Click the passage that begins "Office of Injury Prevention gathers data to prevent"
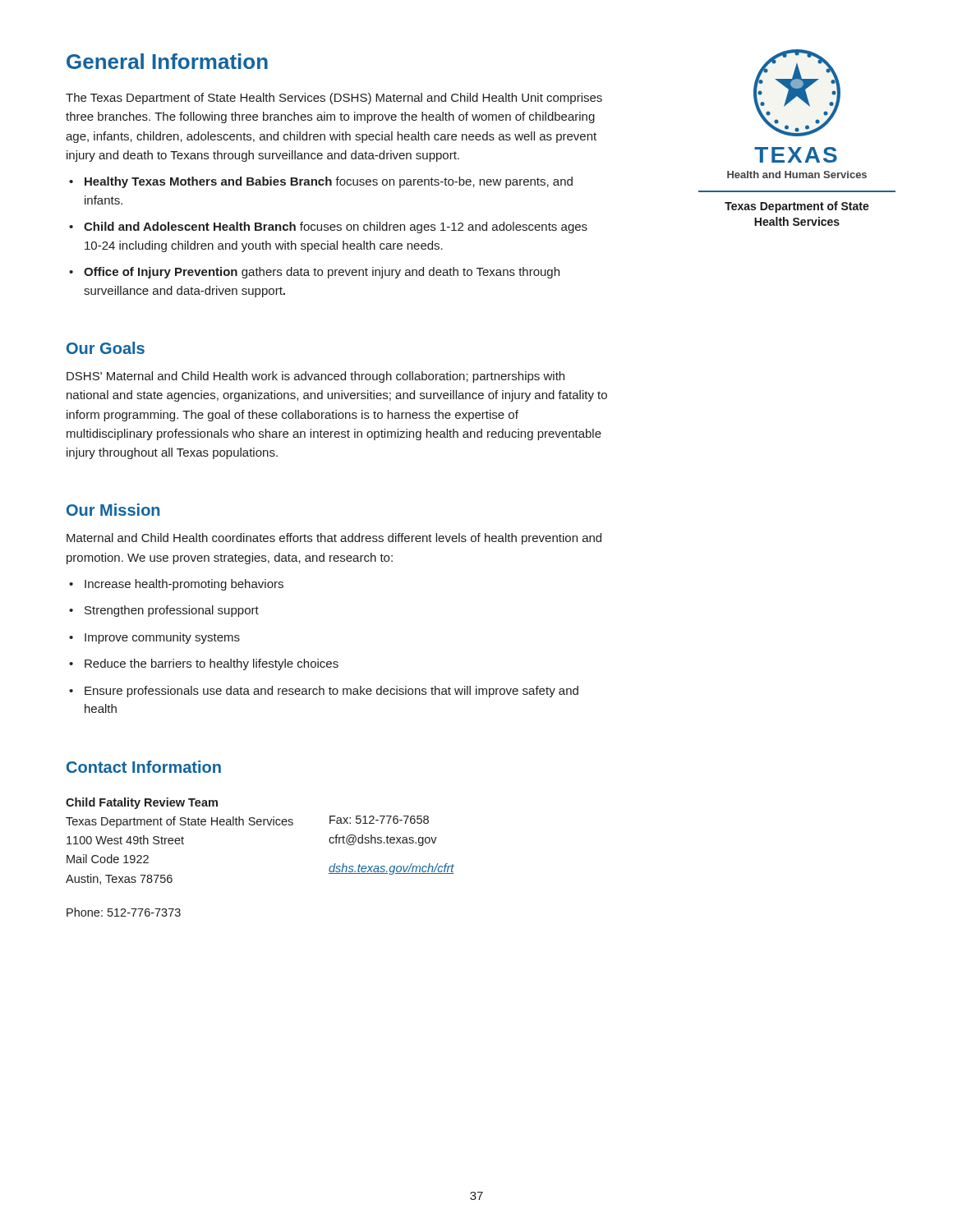 click(337, 281)
